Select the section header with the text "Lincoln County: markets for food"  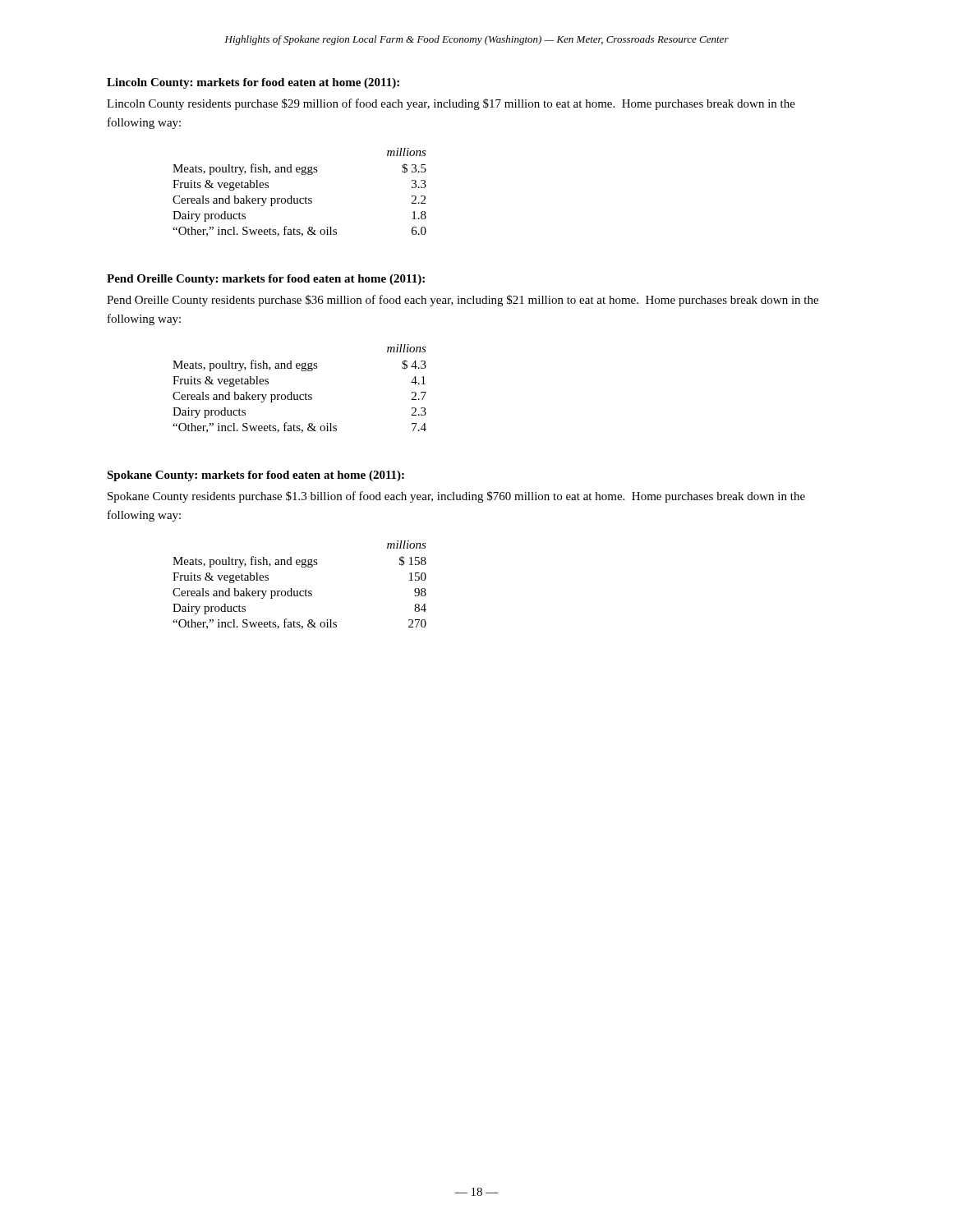tap(254, 82)
